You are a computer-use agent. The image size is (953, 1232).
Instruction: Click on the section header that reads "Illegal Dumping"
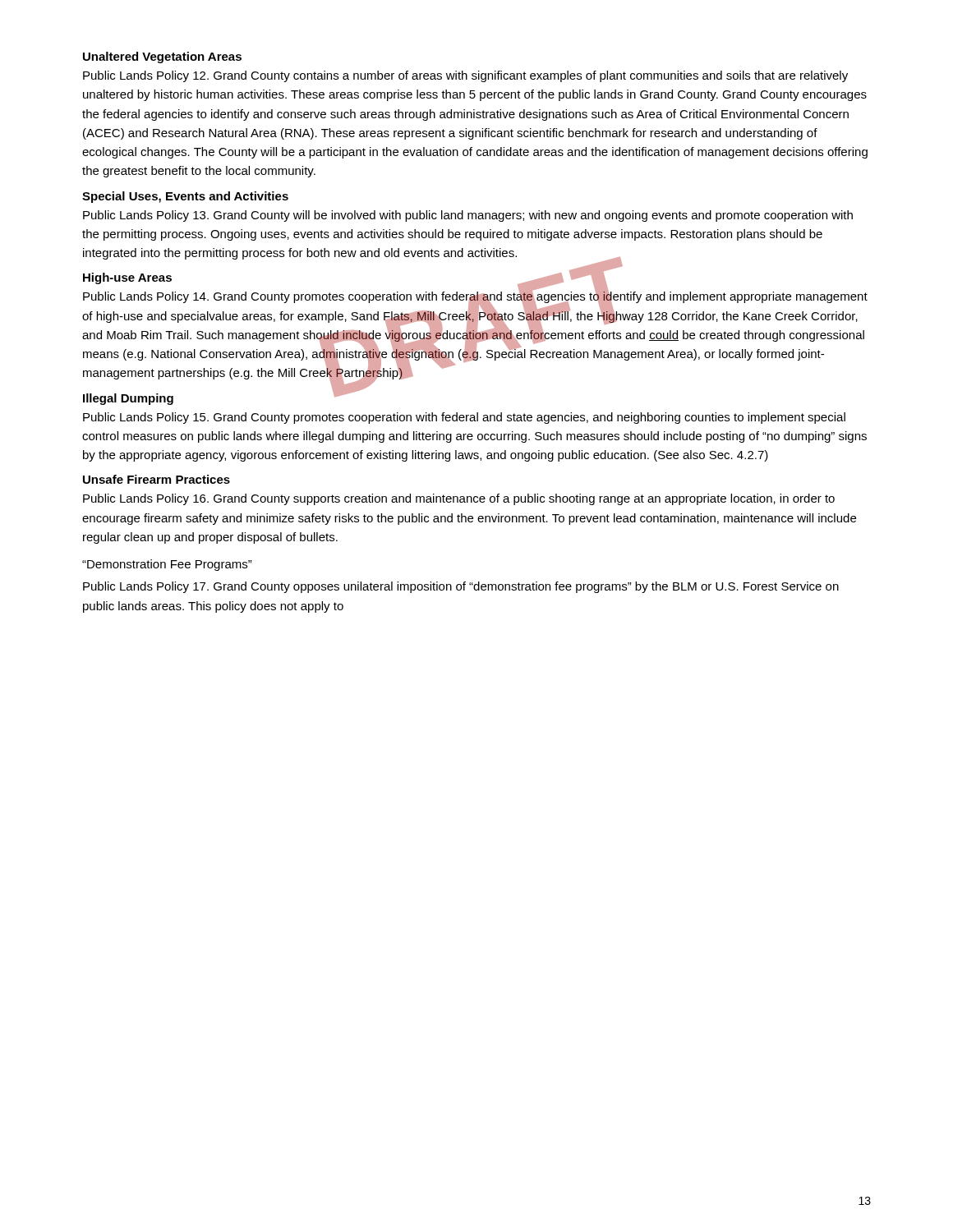[x=128, y=398]
